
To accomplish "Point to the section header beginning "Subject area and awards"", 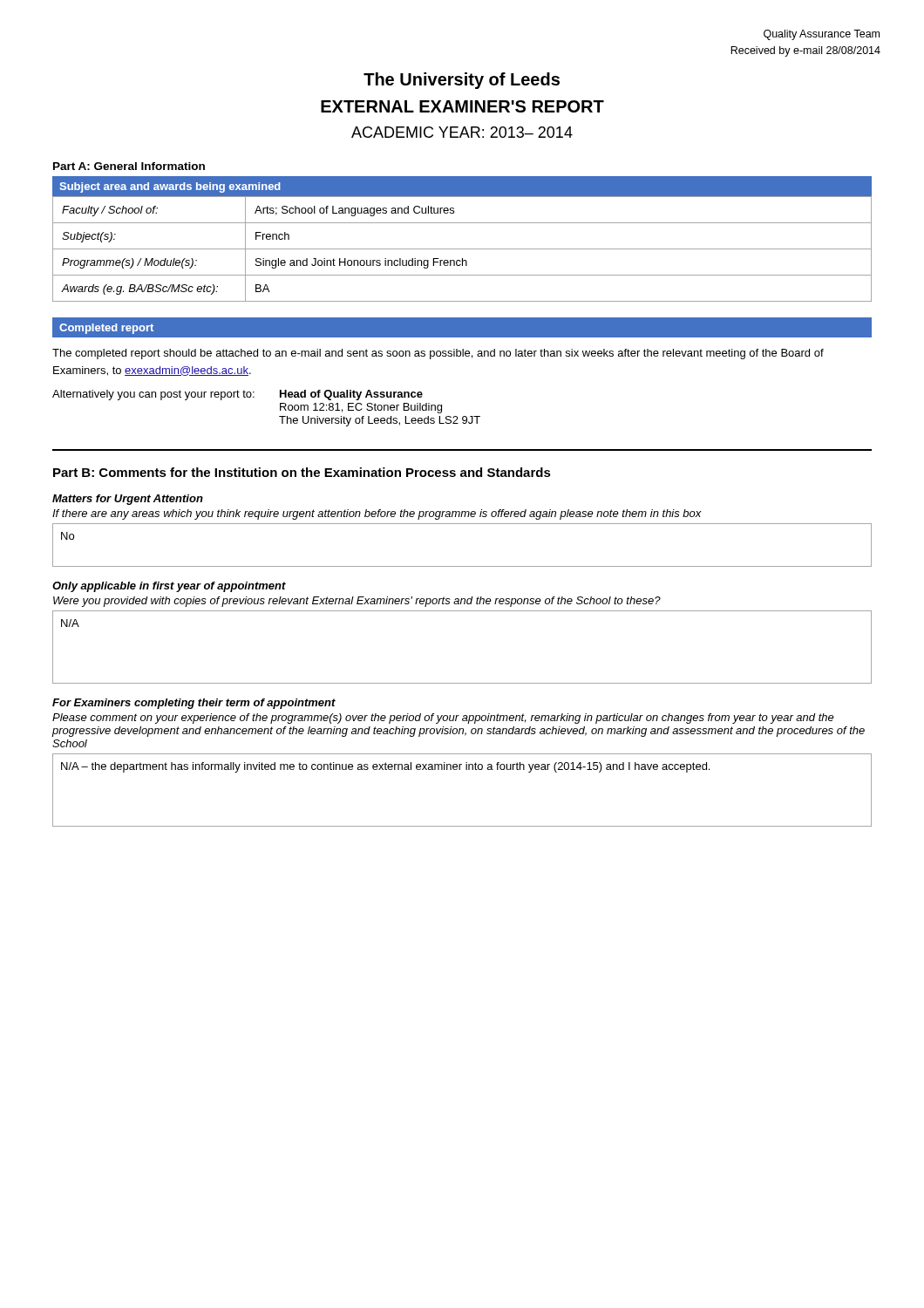I will coord(170,186).
